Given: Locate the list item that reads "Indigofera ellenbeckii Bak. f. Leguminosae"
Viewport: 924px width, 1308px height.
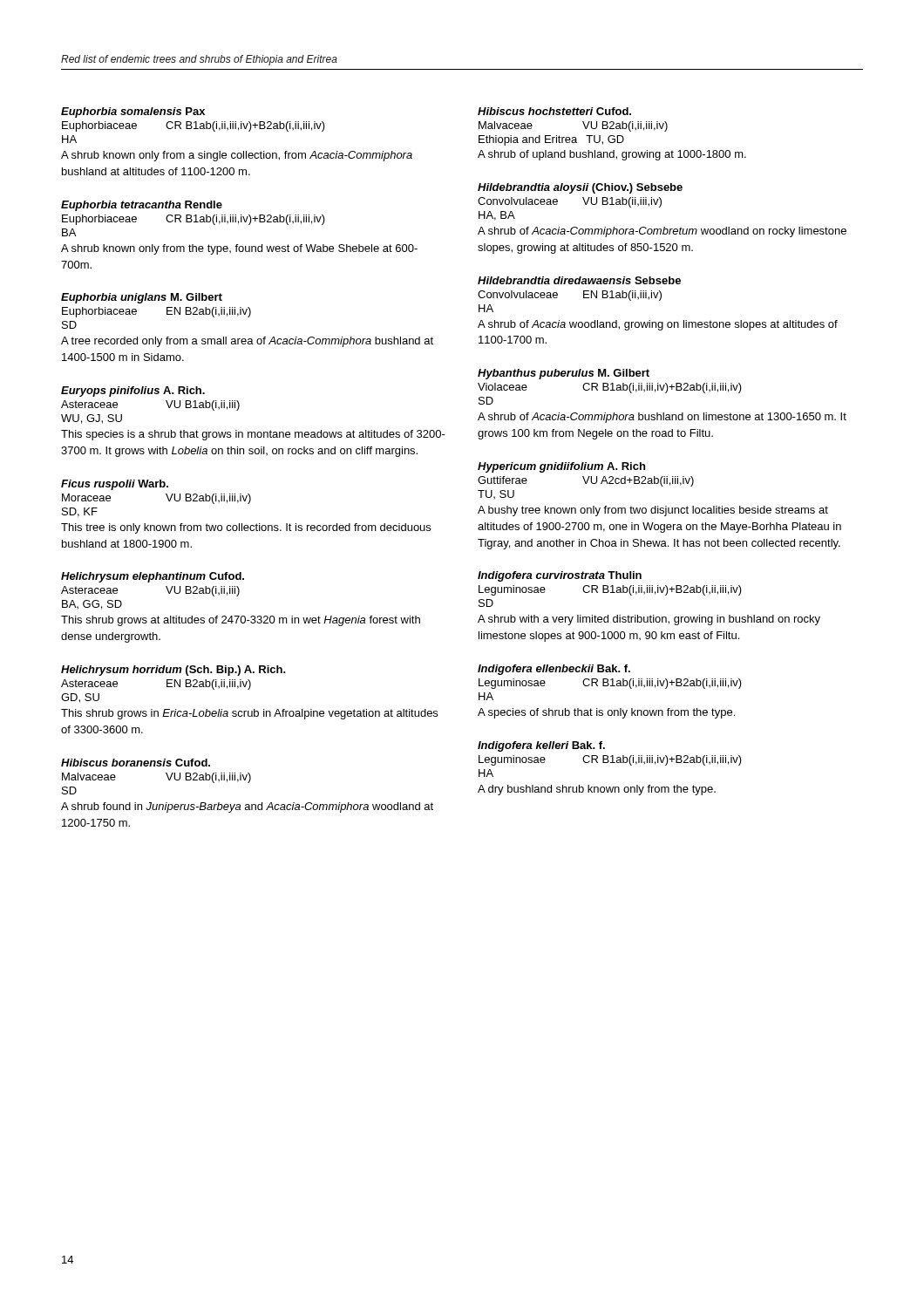Looking at the screenshot, I should [x=670, y=692].
